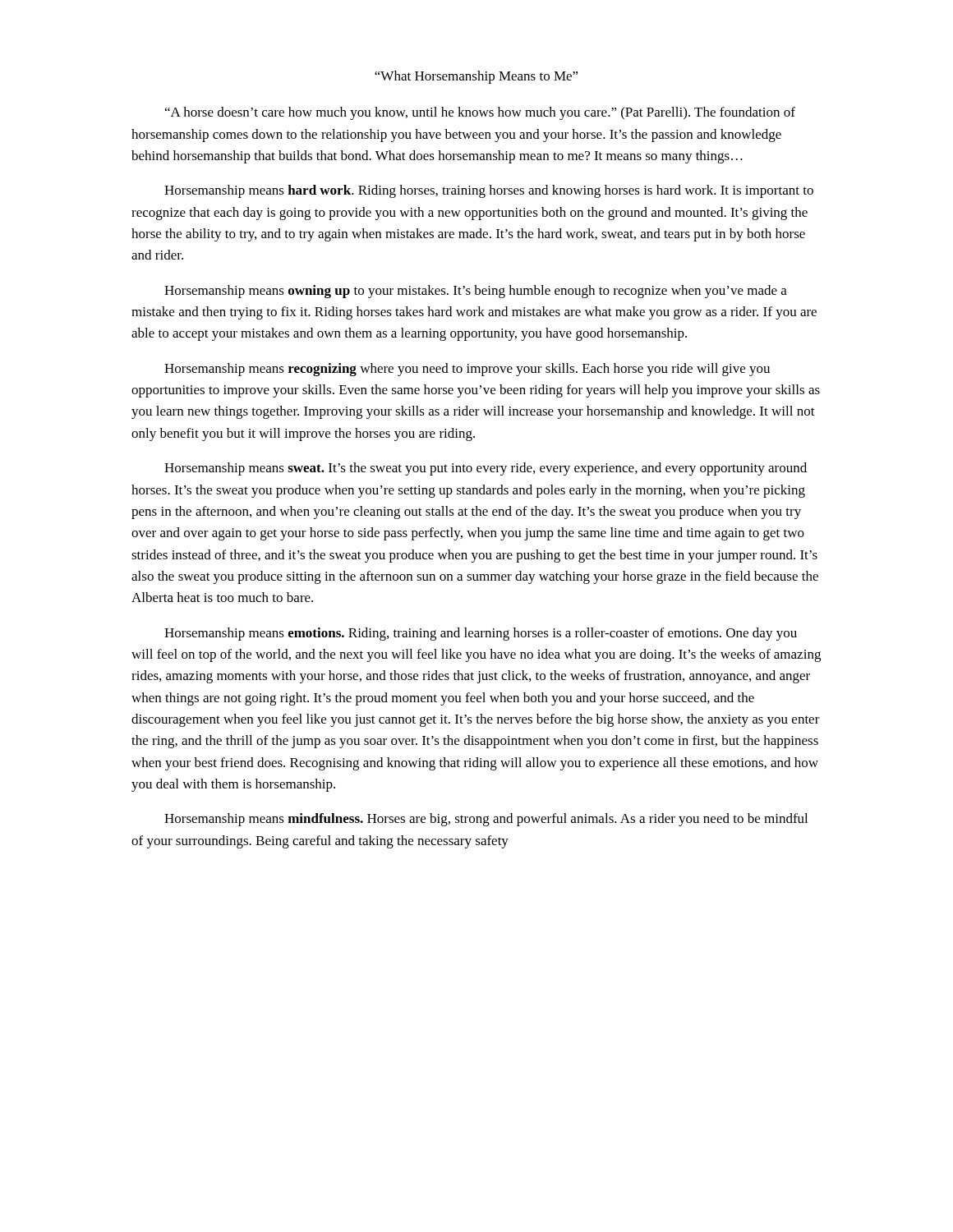This screenshot has width=953, height=1232.
Task: Find the text block starting "Horsemanship means owning up to"
Action: (476, 312)
